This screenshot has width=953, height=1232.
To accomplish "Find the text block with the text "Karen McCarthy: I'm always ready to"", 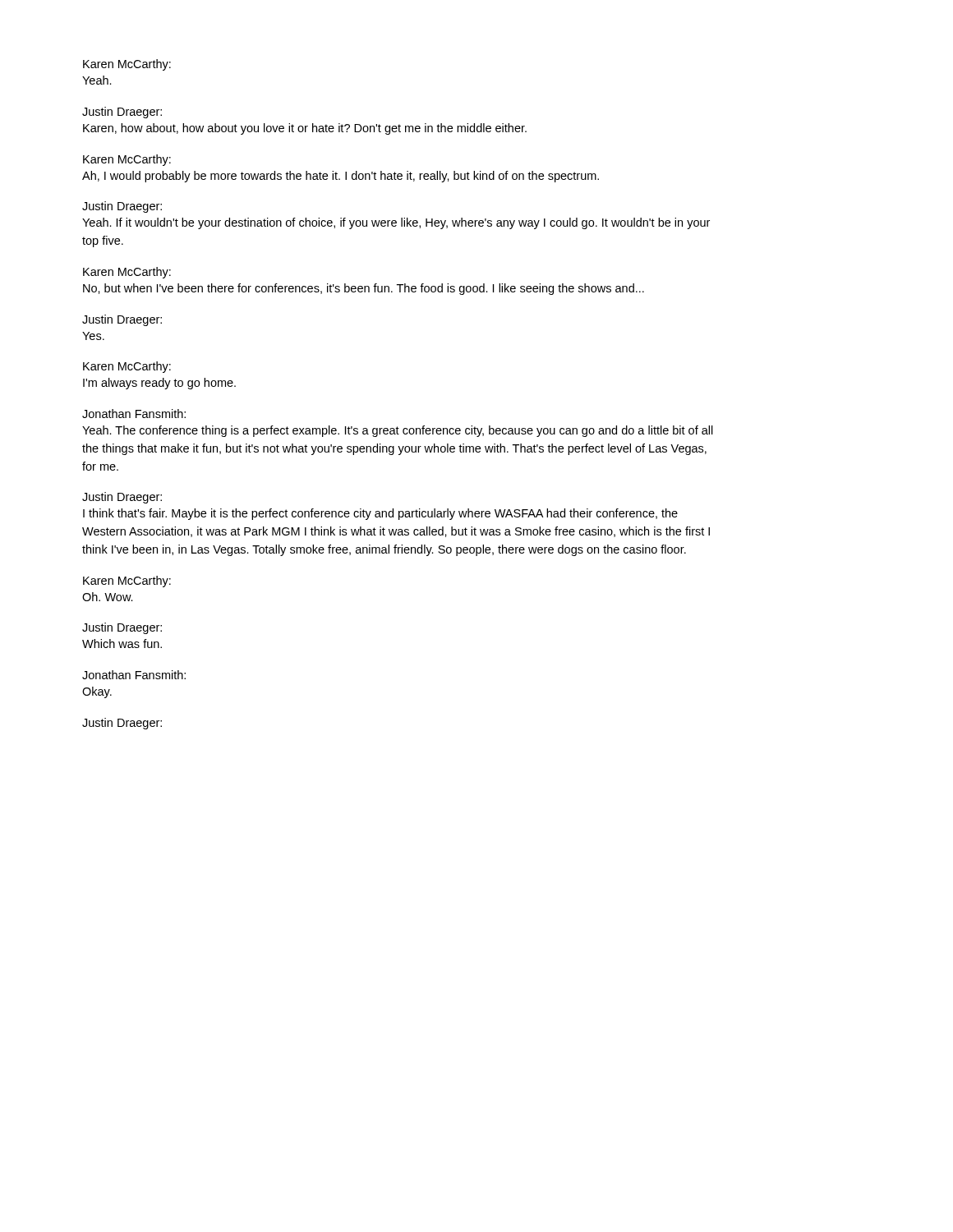I will 127,367.
